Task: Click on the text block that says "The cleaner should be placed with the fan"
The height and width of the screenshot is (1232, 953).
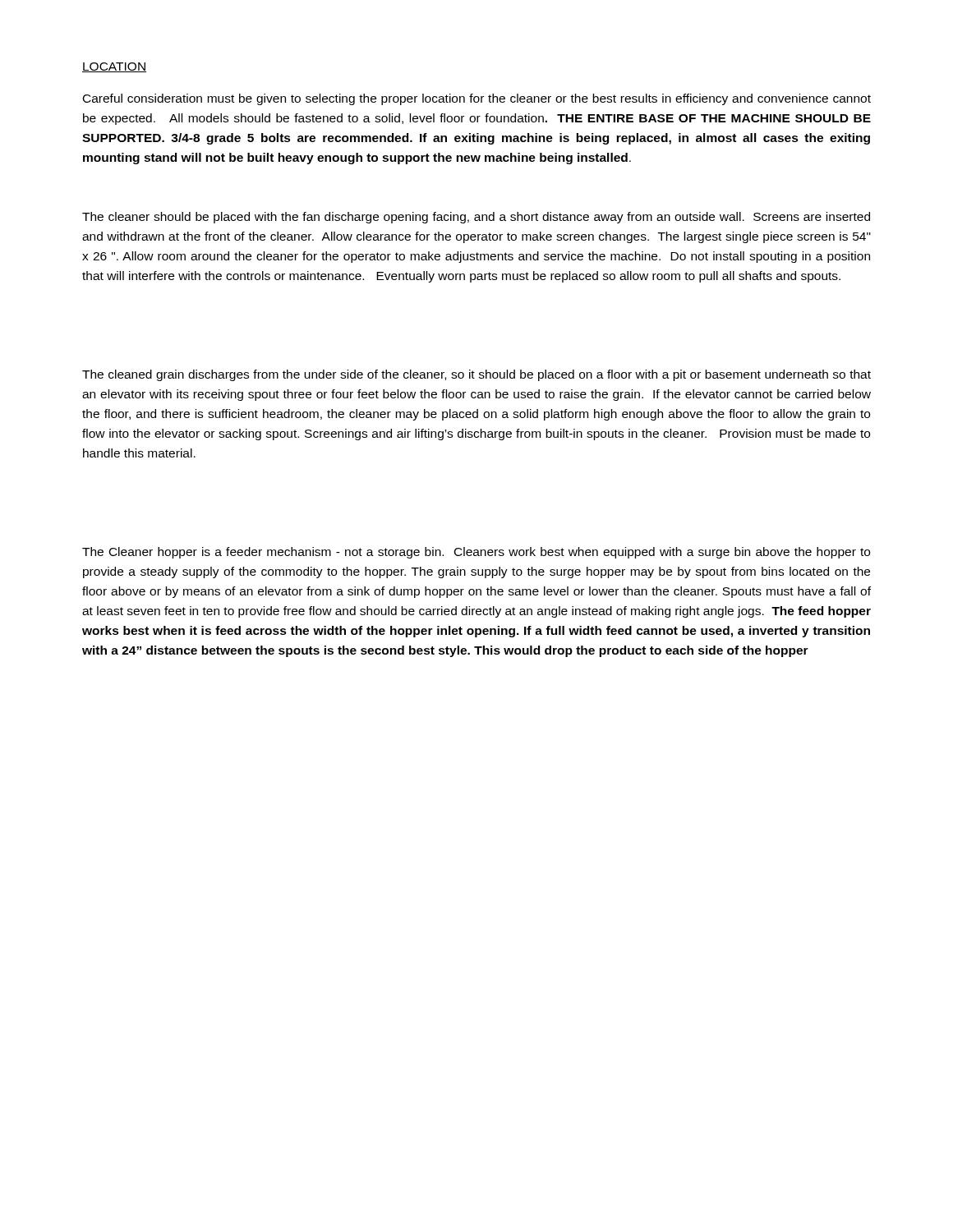Action: pos(476,246)
